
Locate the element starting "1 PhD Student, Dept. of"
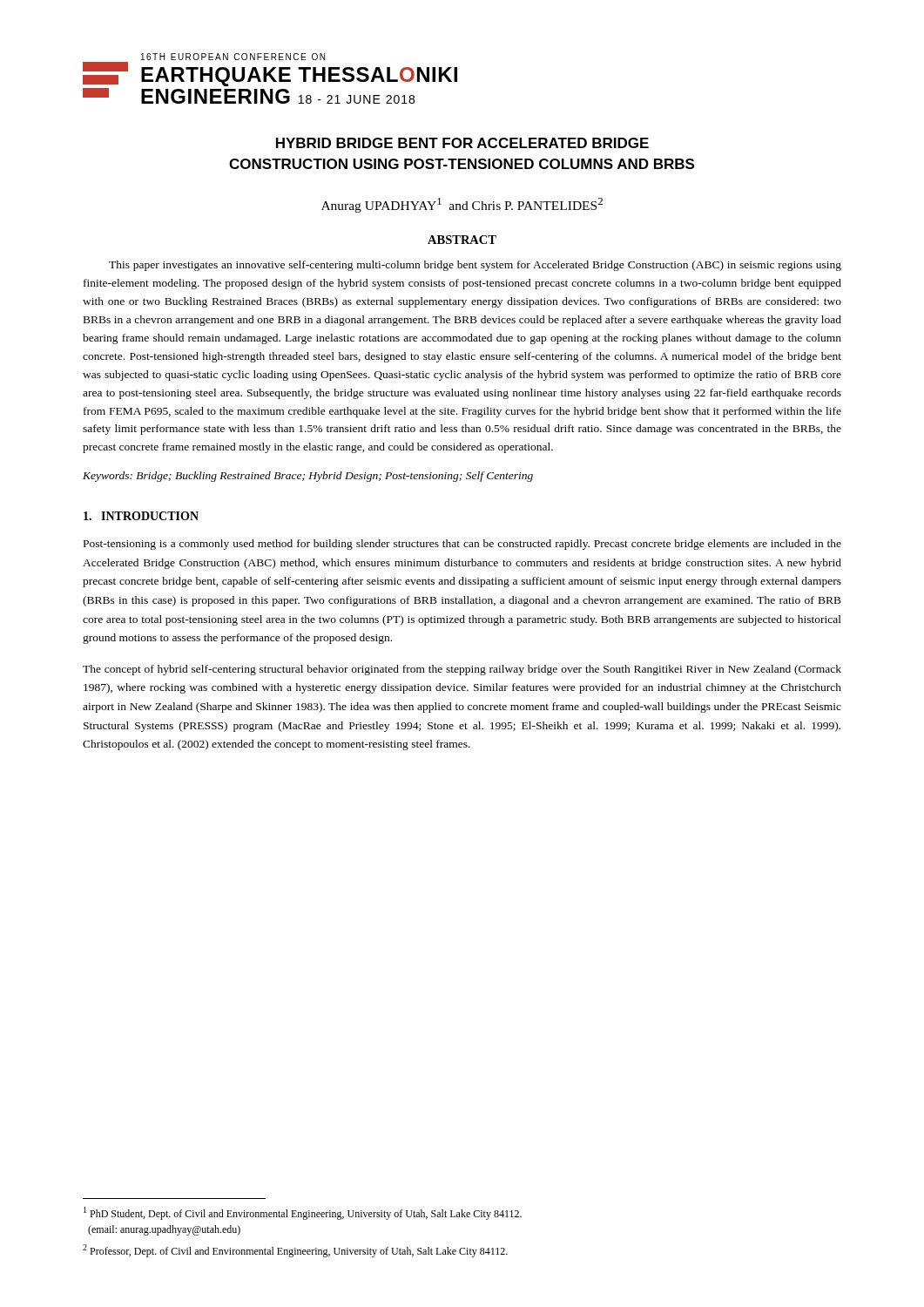click(x=302, y=1220)
